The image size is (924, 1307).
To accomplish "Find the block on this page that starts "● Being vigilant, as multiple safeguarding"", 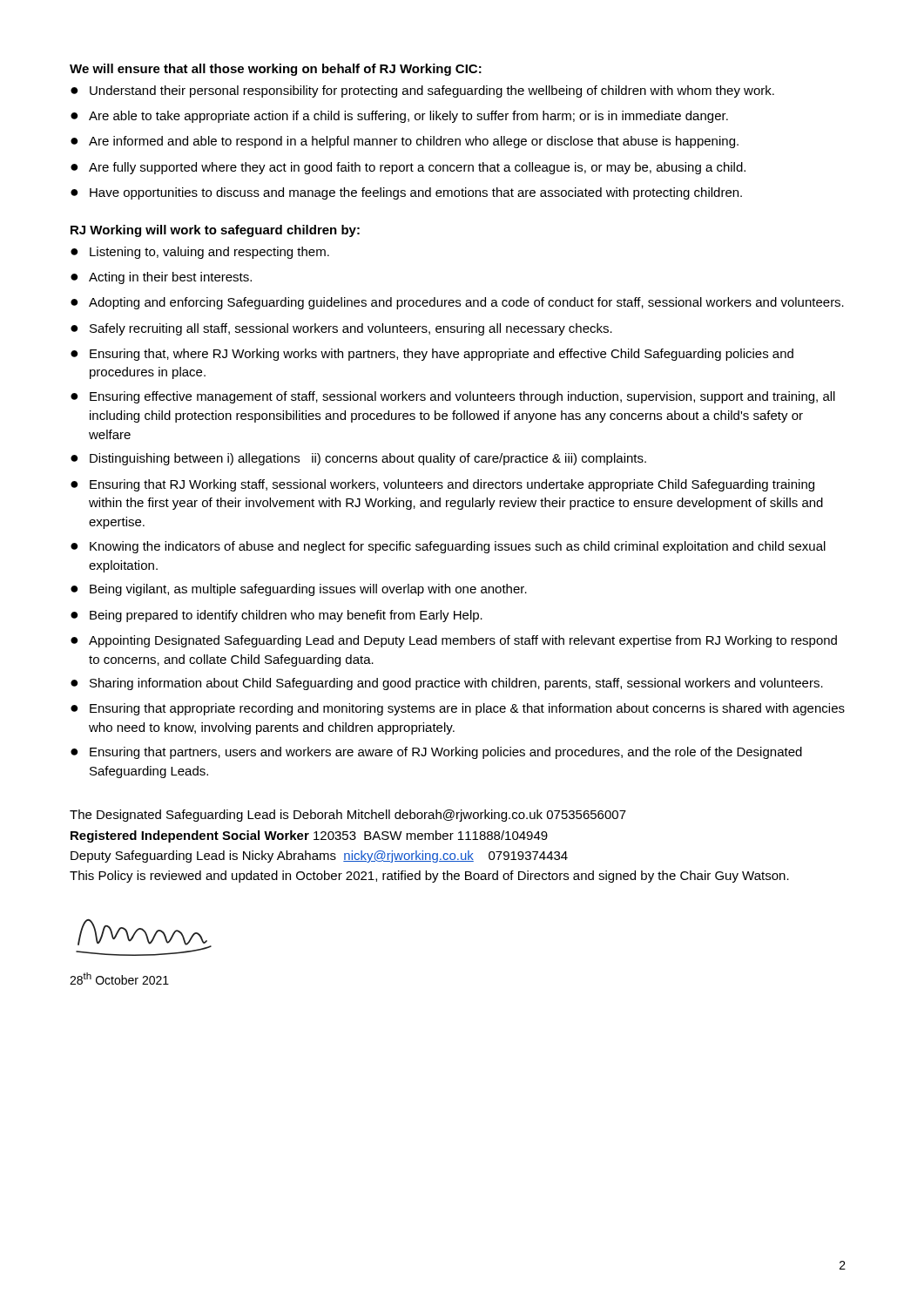I will (x=458, y=590).
